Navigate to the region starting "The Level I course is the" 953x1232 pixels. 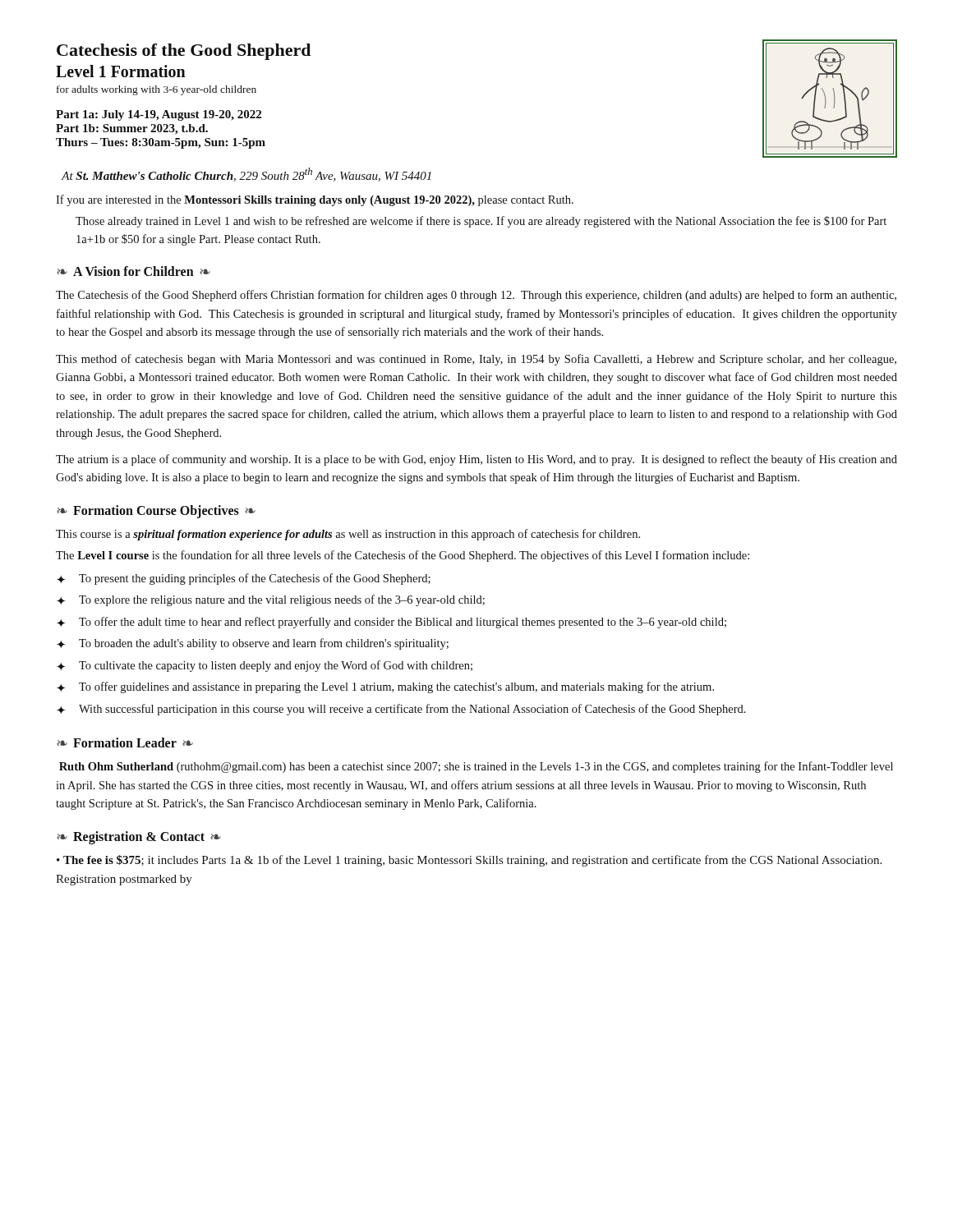pyautogui.click(x=403, y=556)
